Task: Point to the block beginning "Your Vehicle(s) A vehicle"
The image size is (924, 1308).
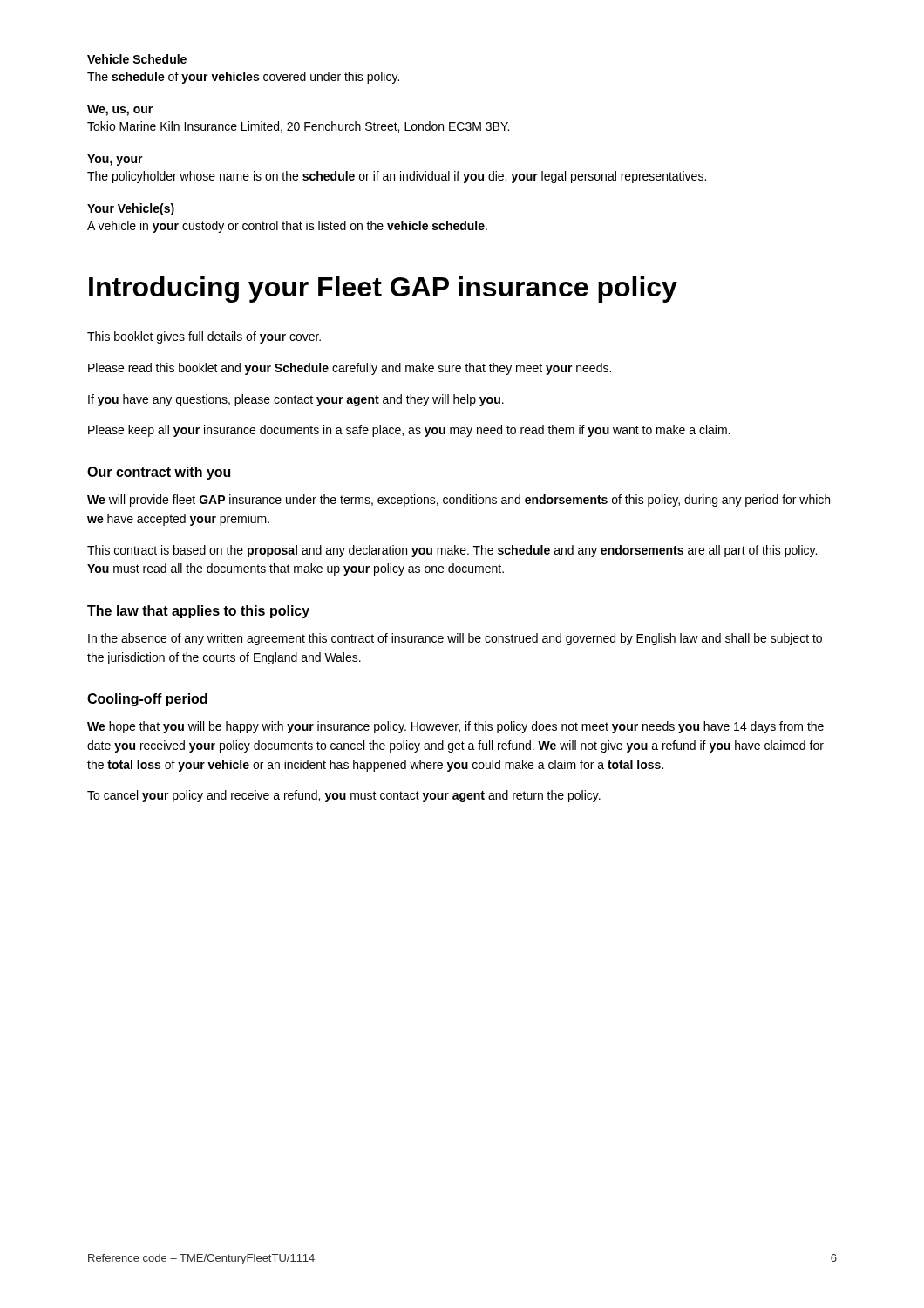Action: coord(462,218)
